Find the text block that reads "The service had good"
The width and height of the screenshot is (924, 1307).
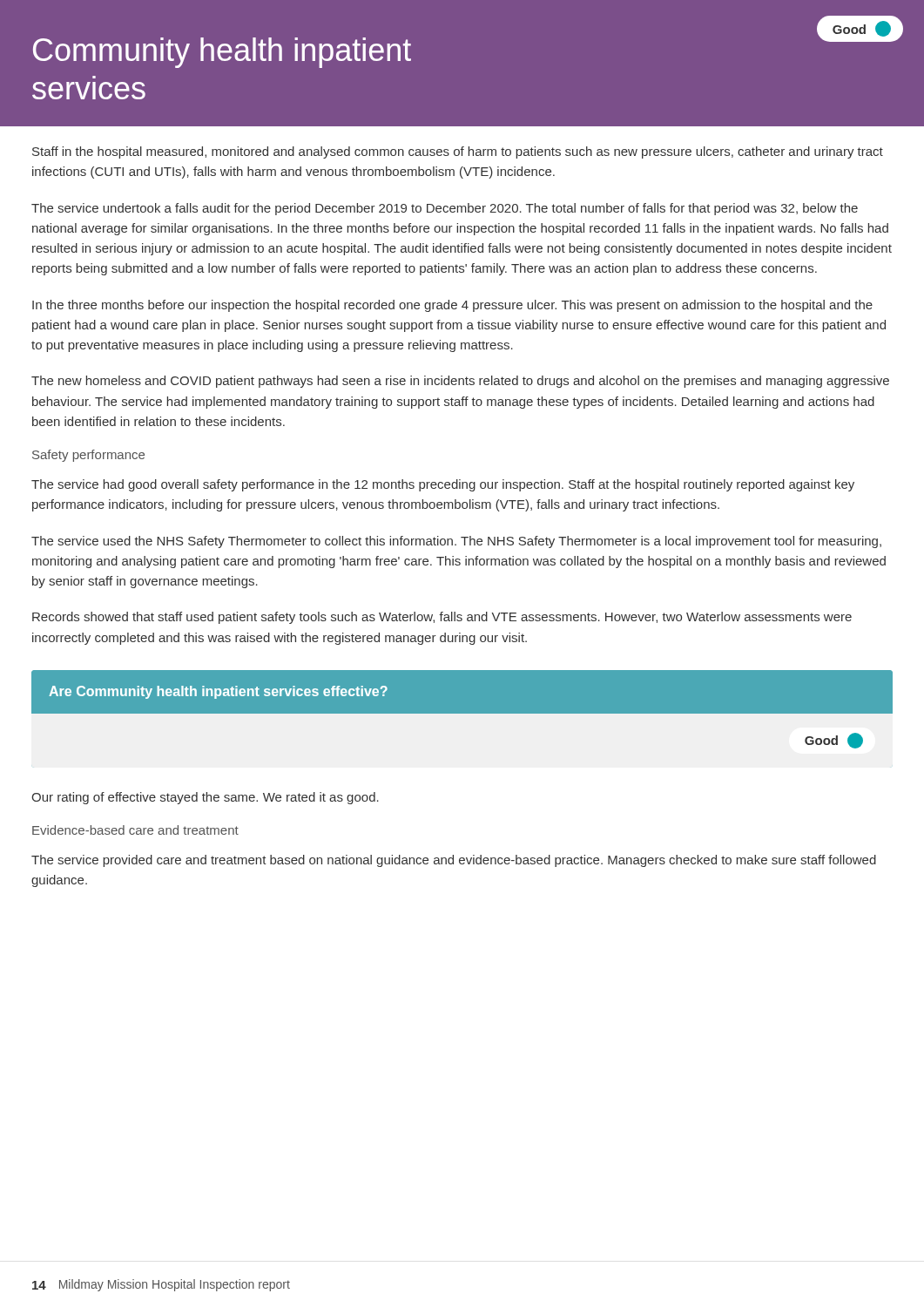[443, 494]
